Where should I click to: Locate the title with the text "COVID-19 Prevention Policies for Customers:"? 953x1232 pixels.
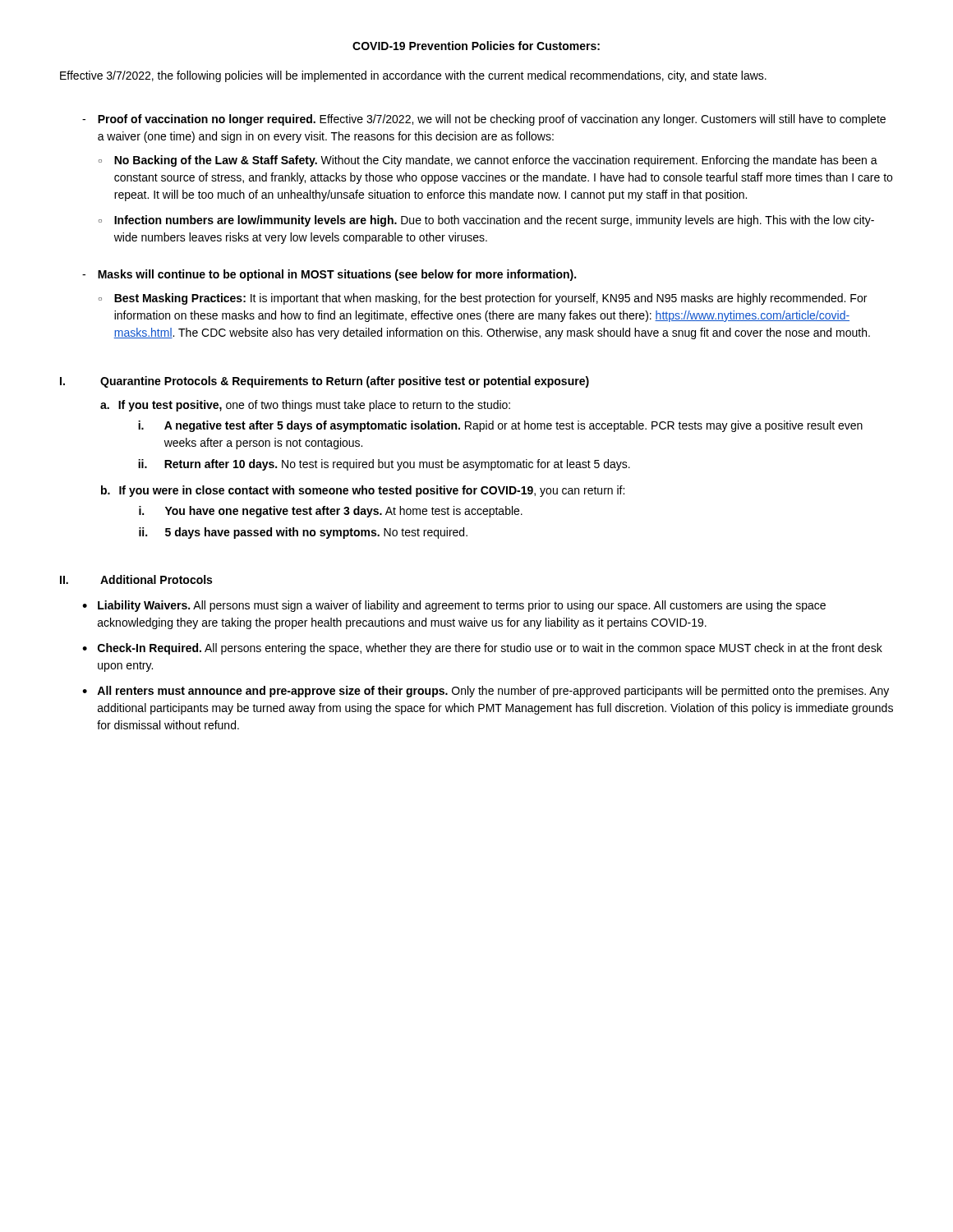click(476, 46)
